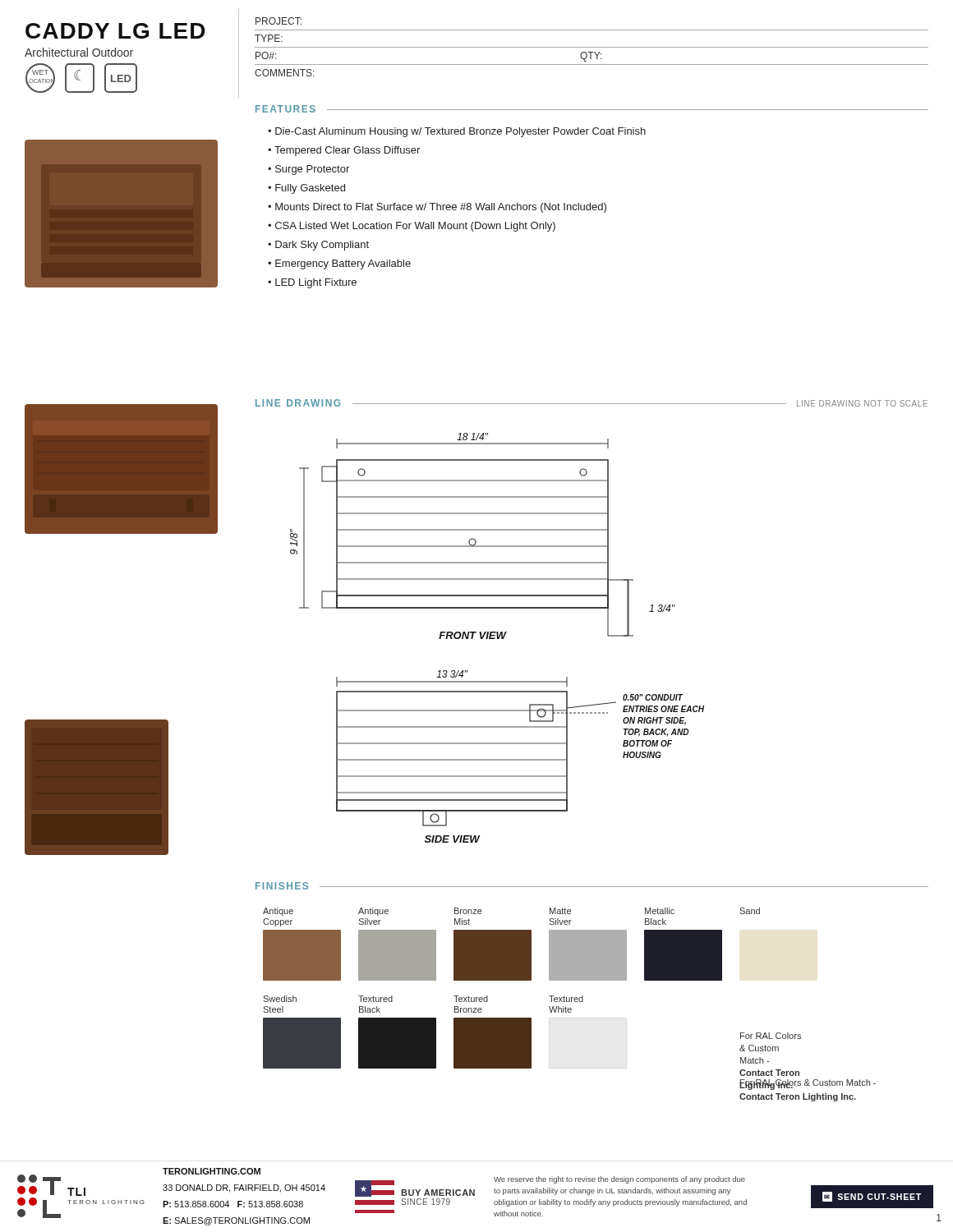953x1232 pixels.
Task: Select the text starting "Architectural Outdoor"
Action: coord(79,53)
